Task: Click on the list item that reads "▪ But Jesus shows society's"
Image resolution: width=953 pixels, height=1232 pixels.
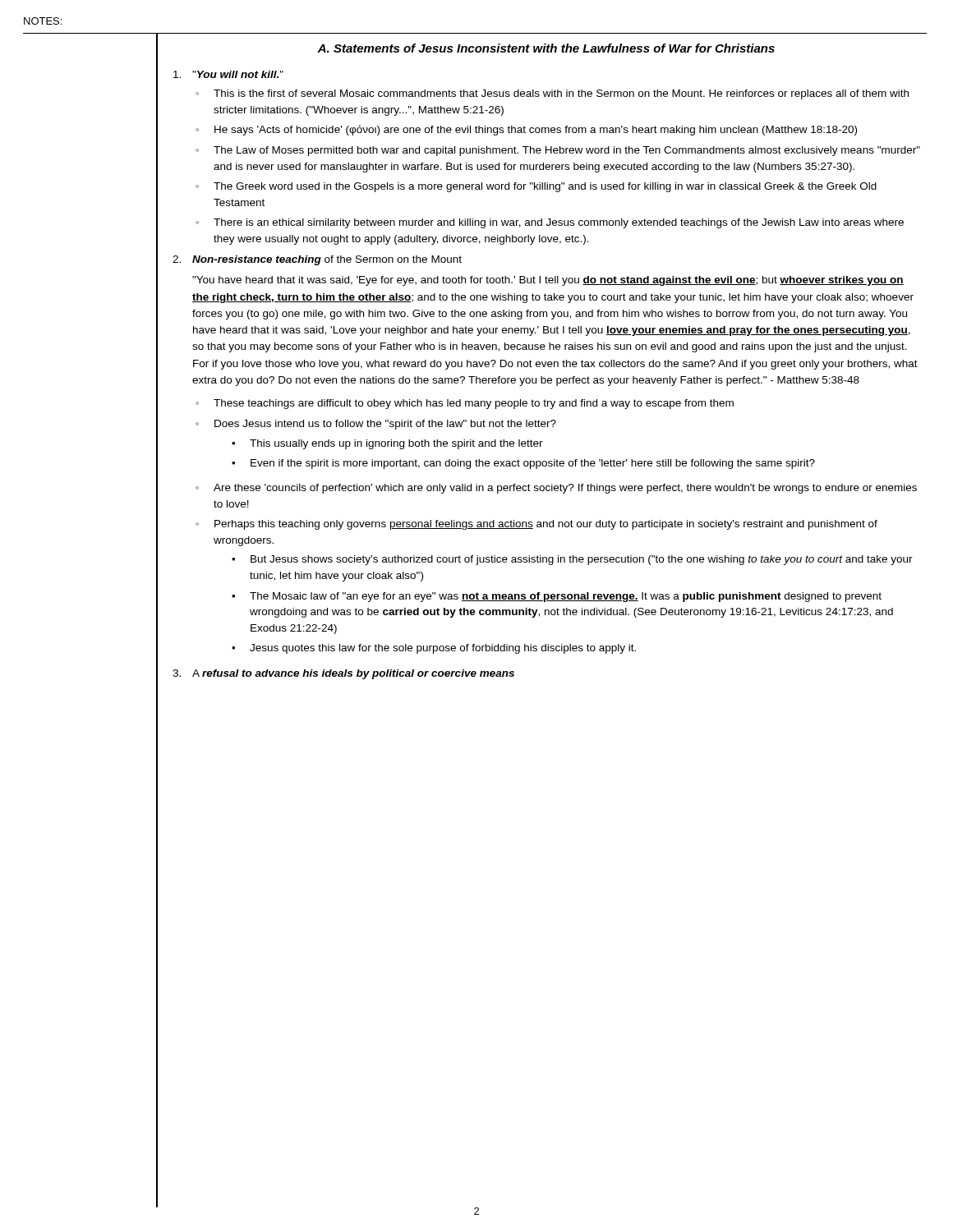Action: point(576,568)
